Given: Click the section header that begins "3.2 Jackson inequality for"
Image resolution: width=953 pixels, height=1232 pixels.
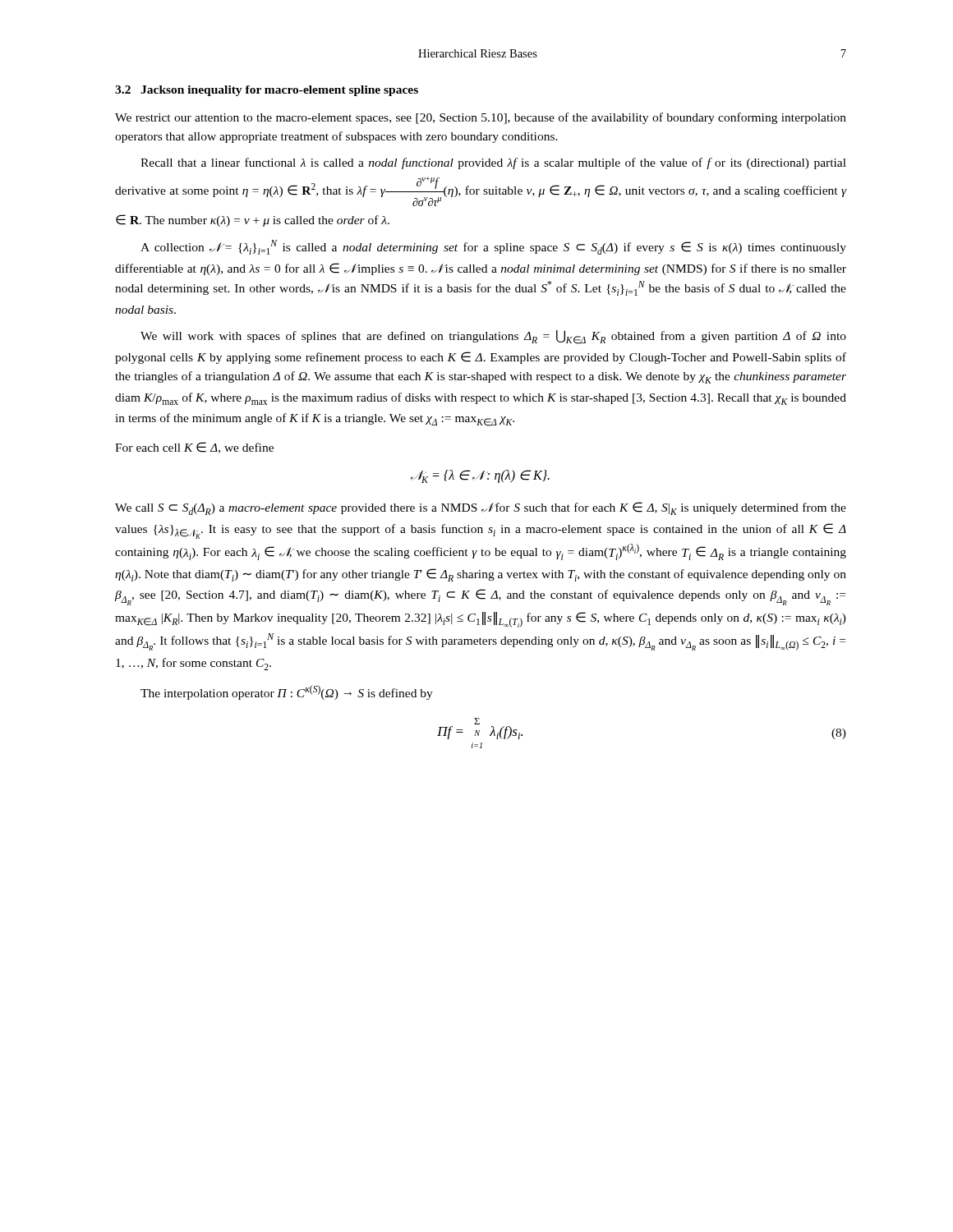Looking at the screenshot, I should [267, 90].
